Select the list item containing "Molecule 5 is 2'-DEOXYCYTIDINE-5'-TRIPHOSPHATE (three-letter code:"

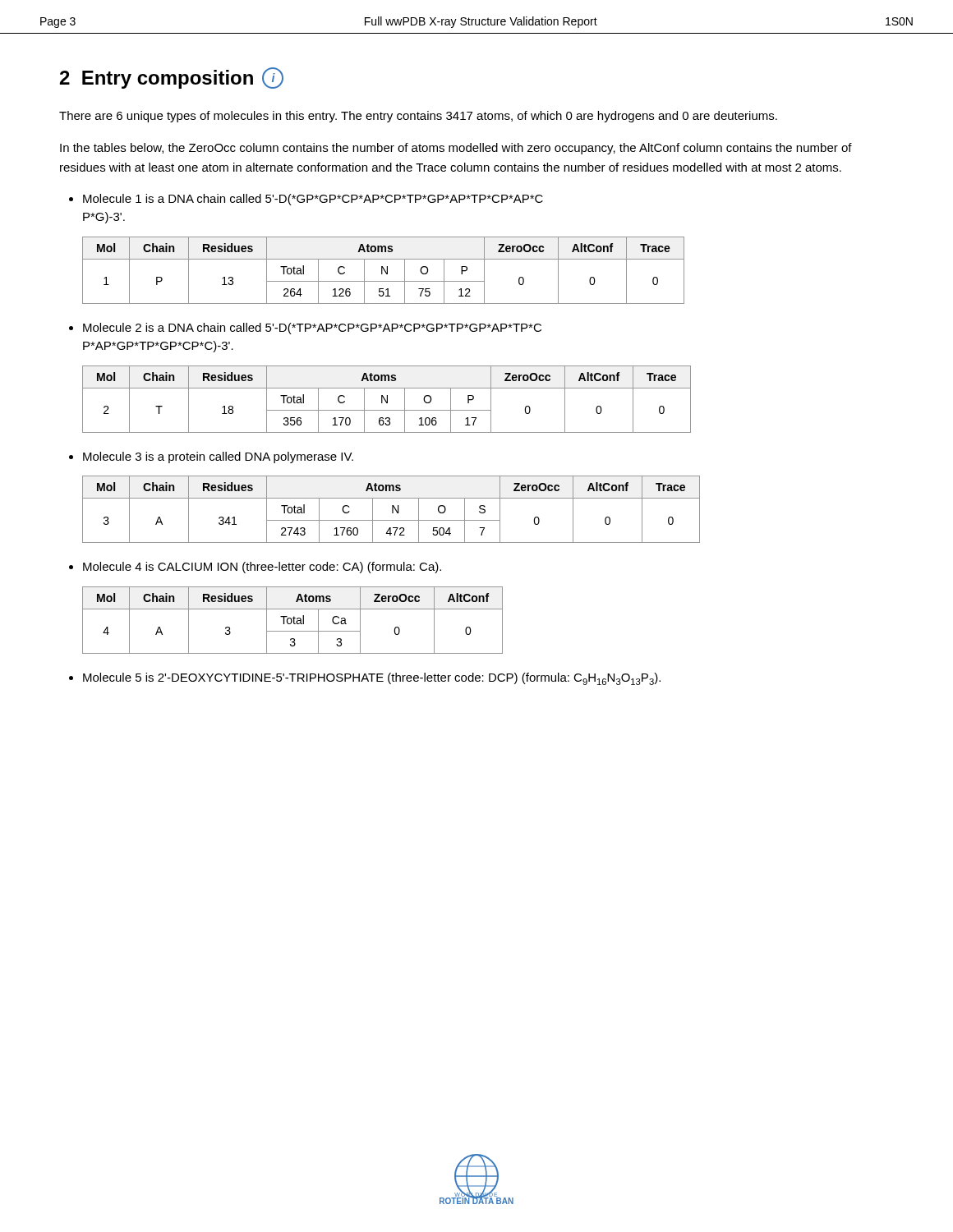click(x=476, y=679)
